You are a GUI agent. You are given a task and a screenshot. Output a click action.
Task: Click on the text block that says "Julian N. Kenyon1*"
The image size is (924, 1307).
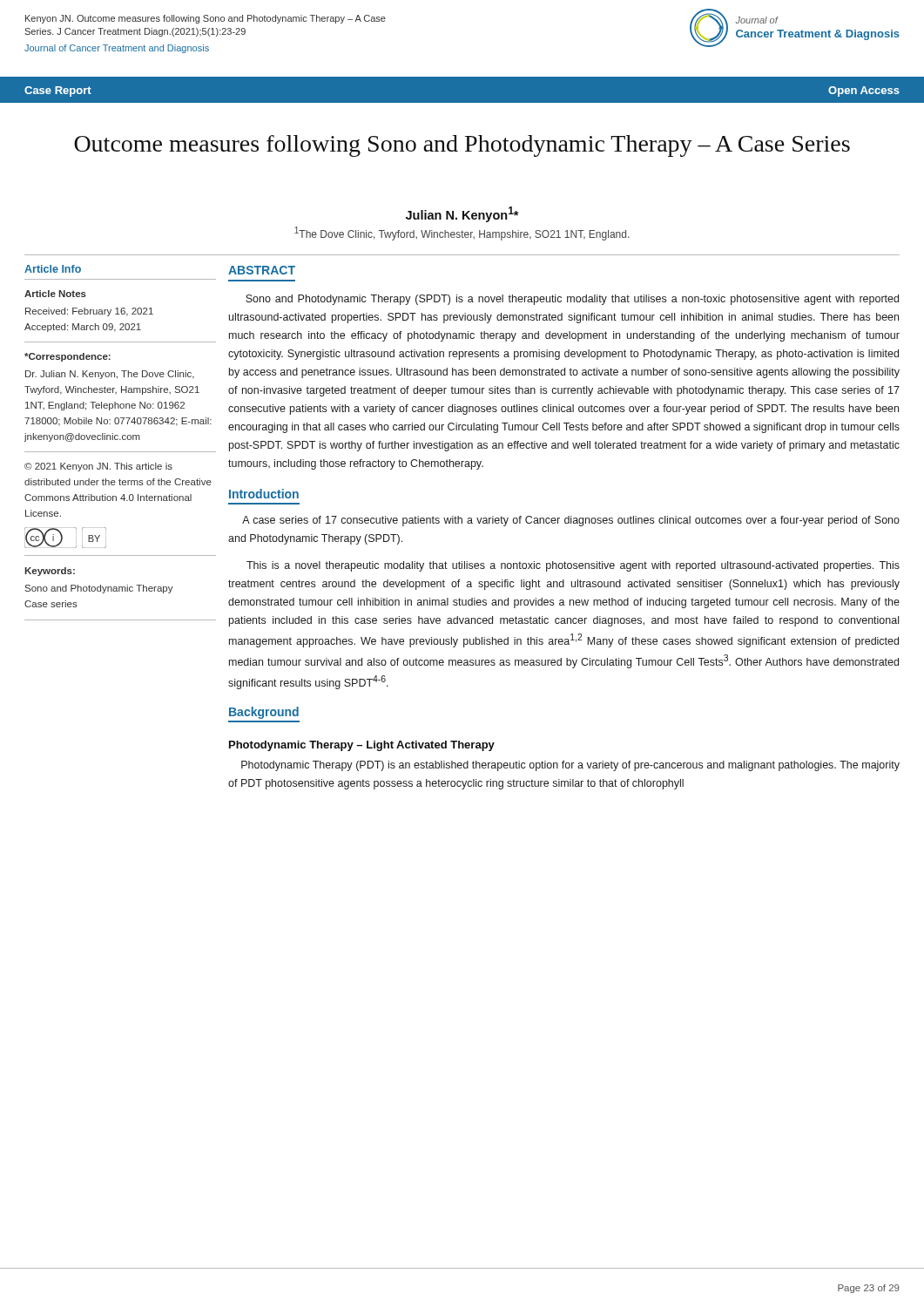[x=462, y=223]
